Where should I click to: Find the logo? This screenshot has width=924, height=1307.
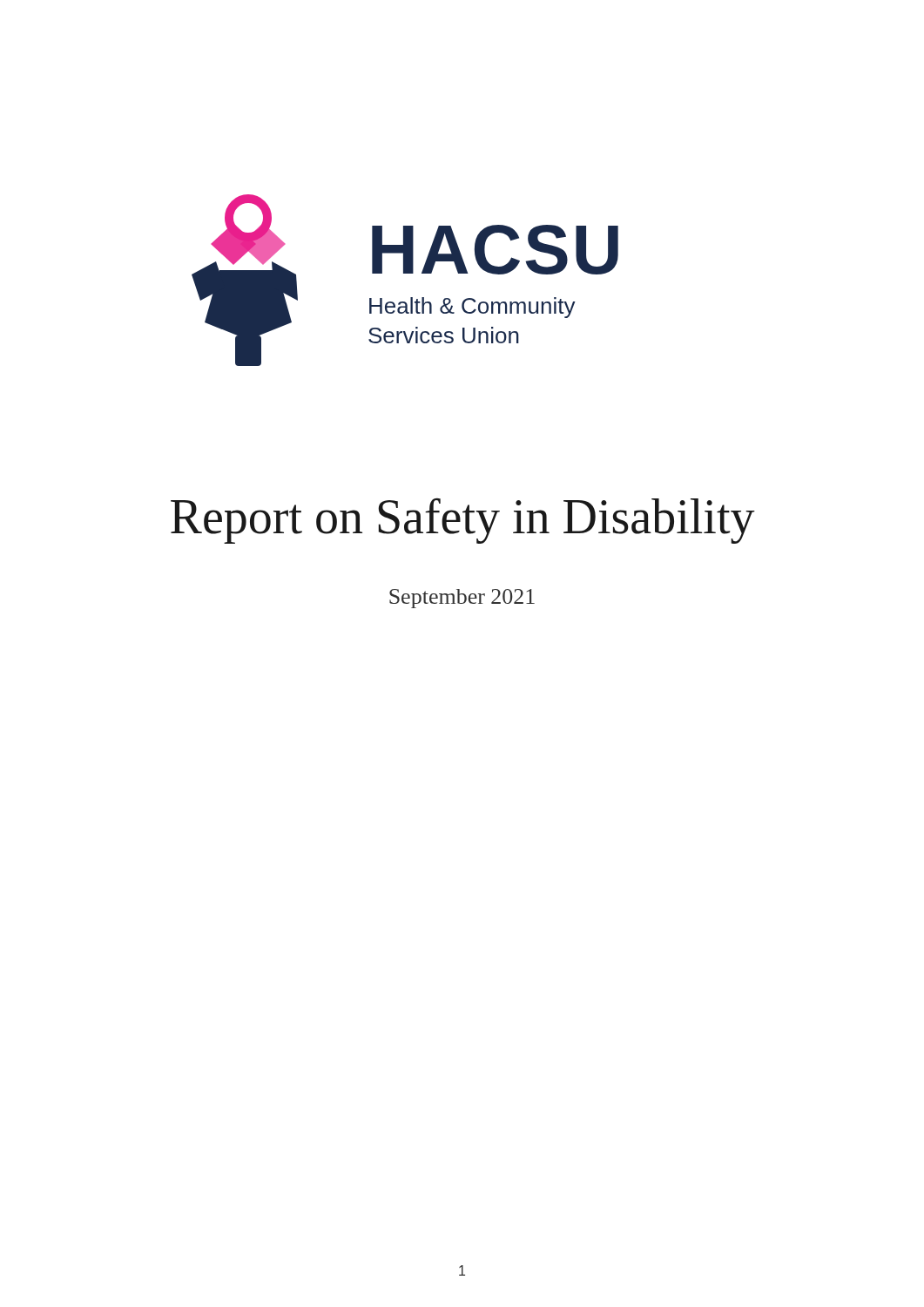(390, 283)
